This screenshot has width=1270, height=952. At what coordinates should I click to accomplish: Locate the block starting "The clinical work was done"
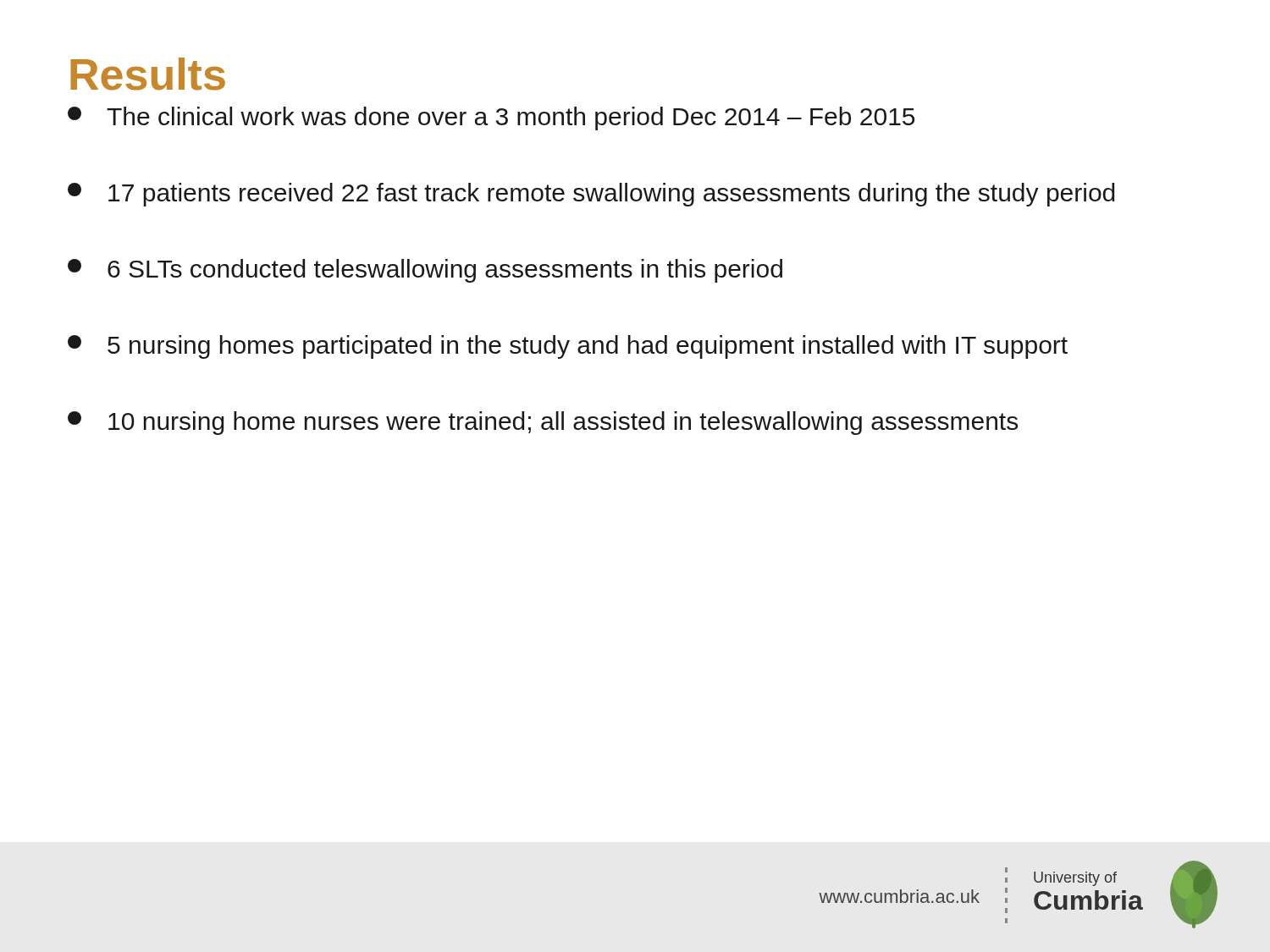tap(635, 117)
